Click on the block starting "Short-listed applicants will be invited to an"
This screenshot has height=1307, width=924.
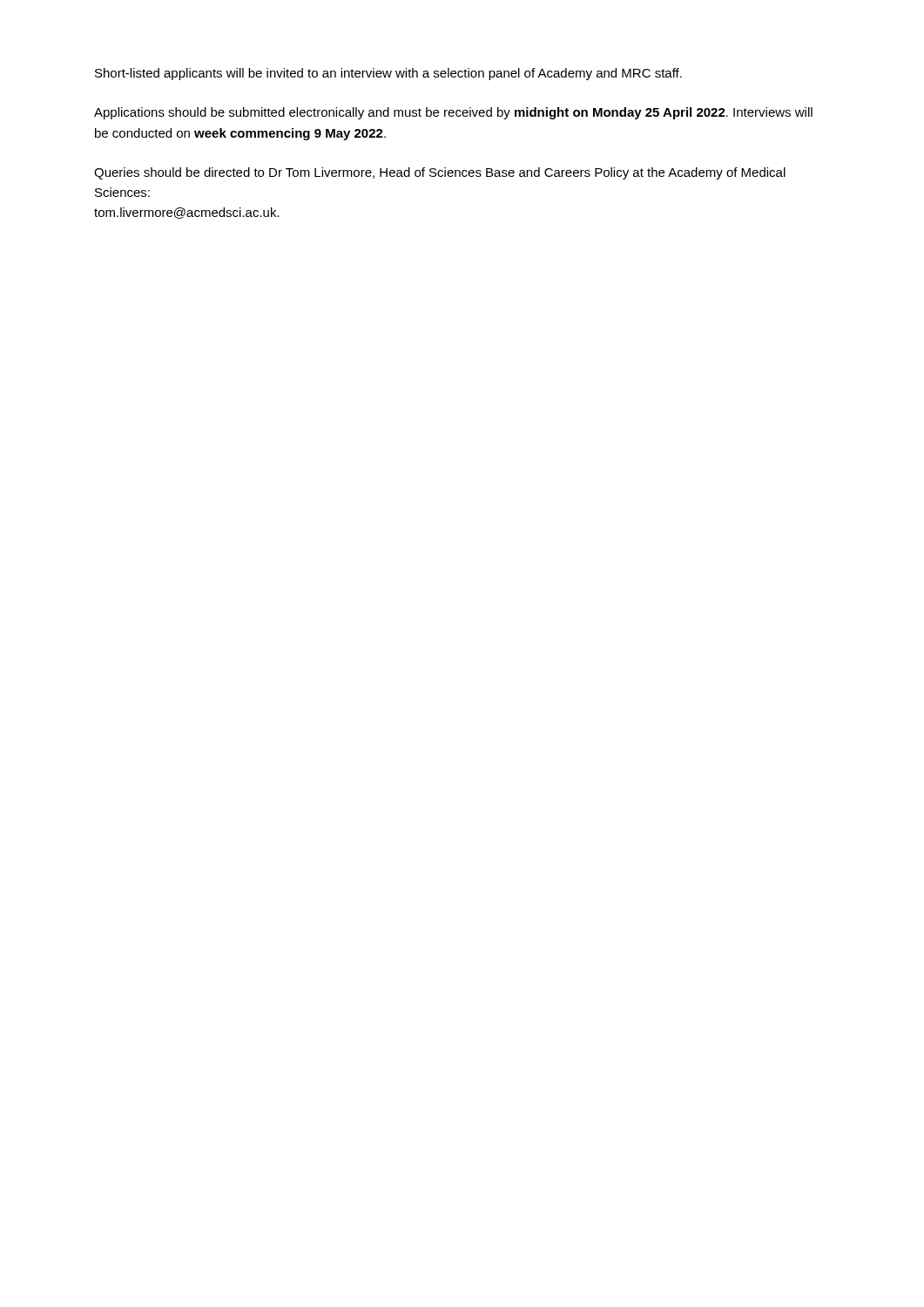pos(388,73)
